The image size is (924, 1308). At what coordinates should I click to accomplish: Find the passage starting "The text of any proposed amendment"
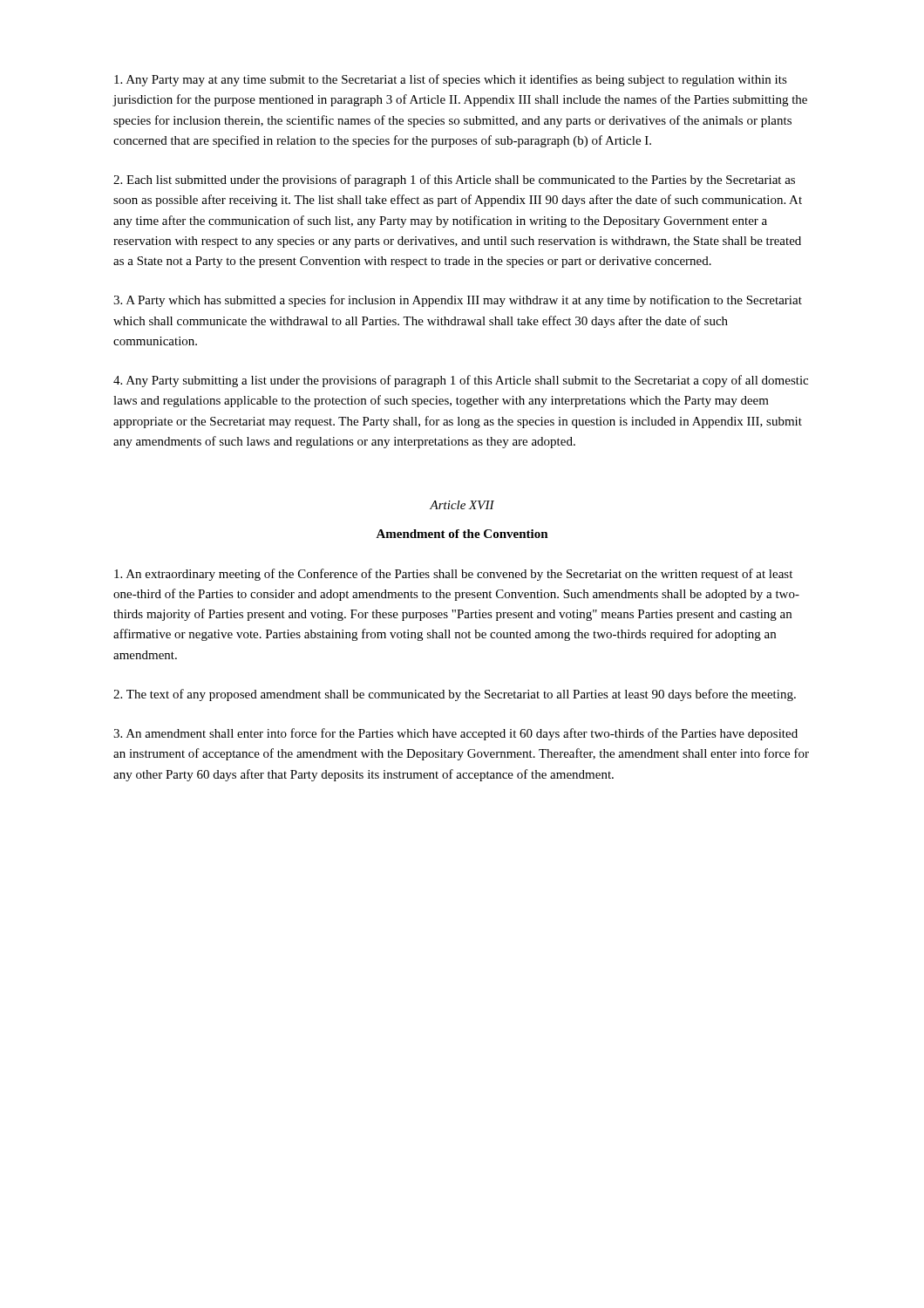(x=455, y=694)
